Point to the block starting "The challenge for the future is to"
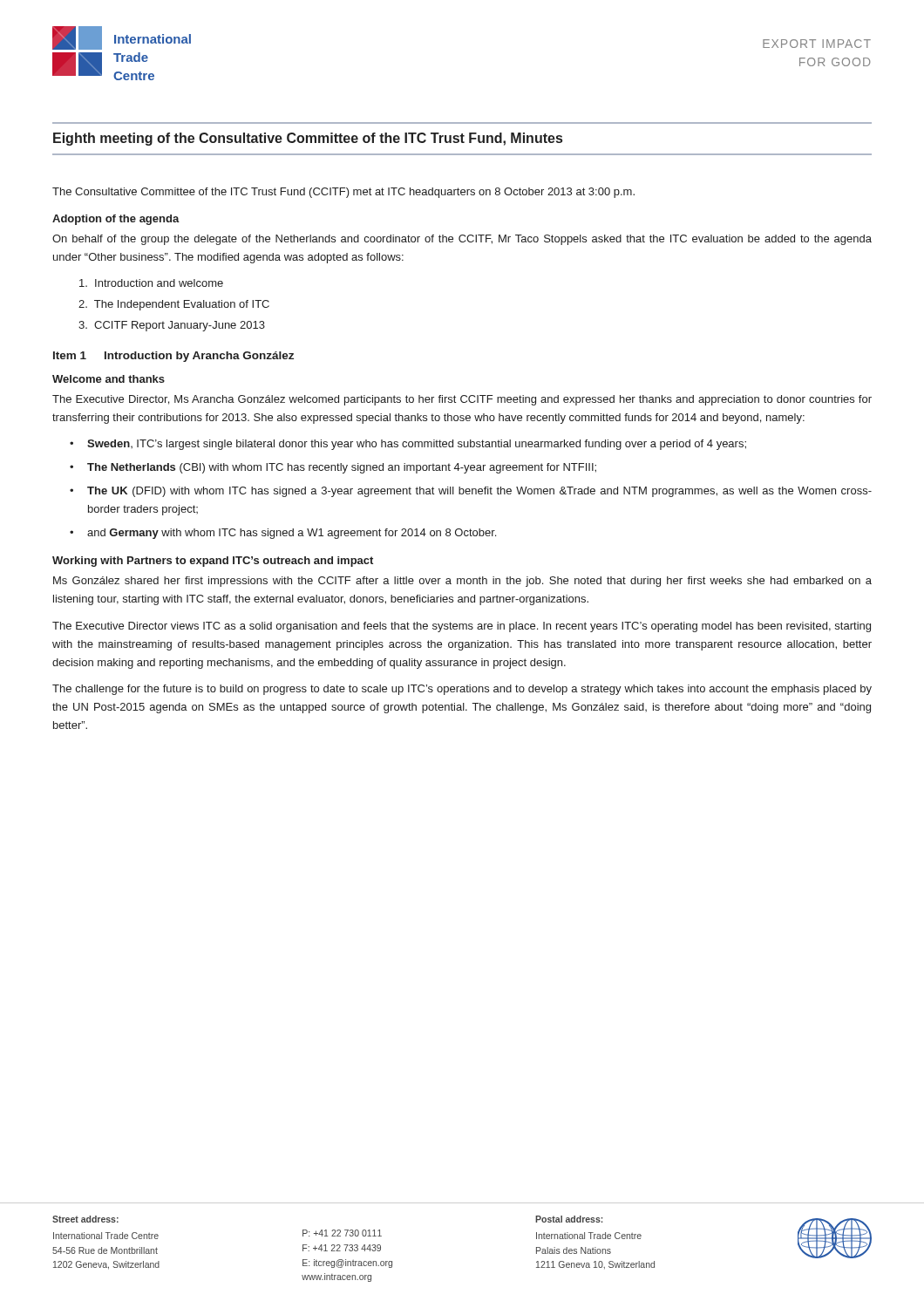Screen dimensions: 1308x924 [x=462, y=707]
